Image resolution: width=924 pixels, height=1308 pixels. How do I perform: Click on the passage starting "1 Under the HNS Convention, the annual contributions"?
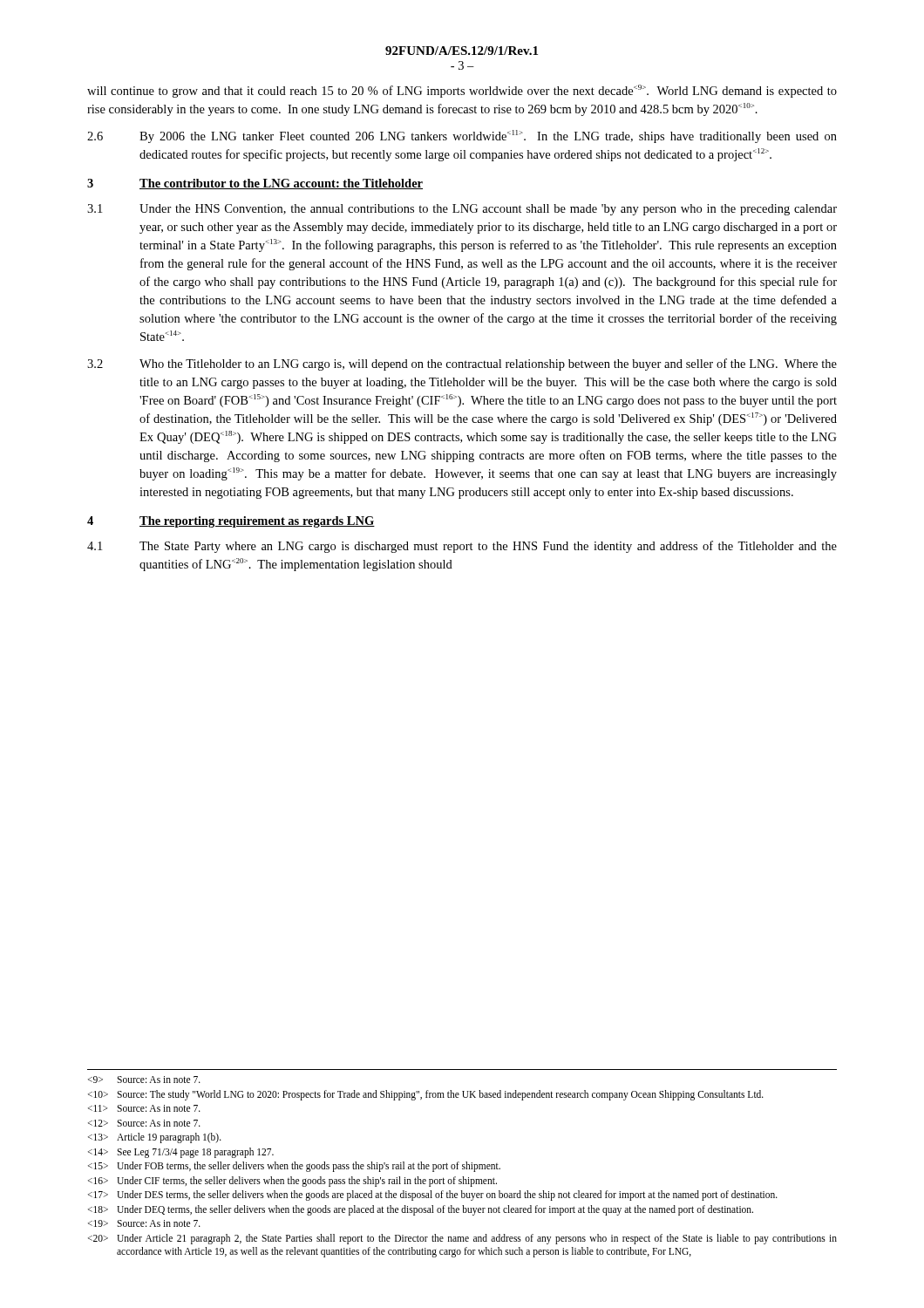[462, 273]
